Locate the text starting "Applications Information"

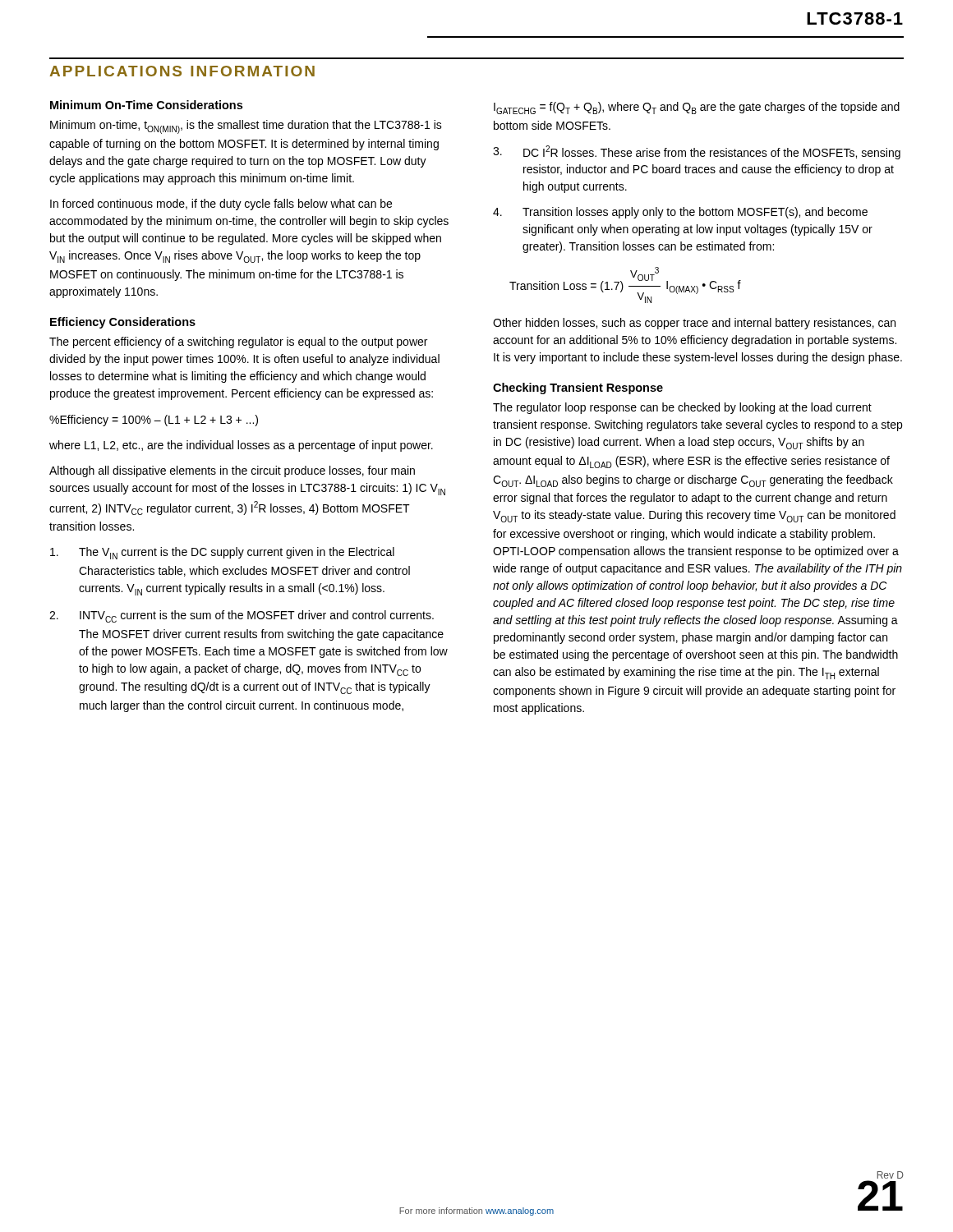(x=183, y=71)
